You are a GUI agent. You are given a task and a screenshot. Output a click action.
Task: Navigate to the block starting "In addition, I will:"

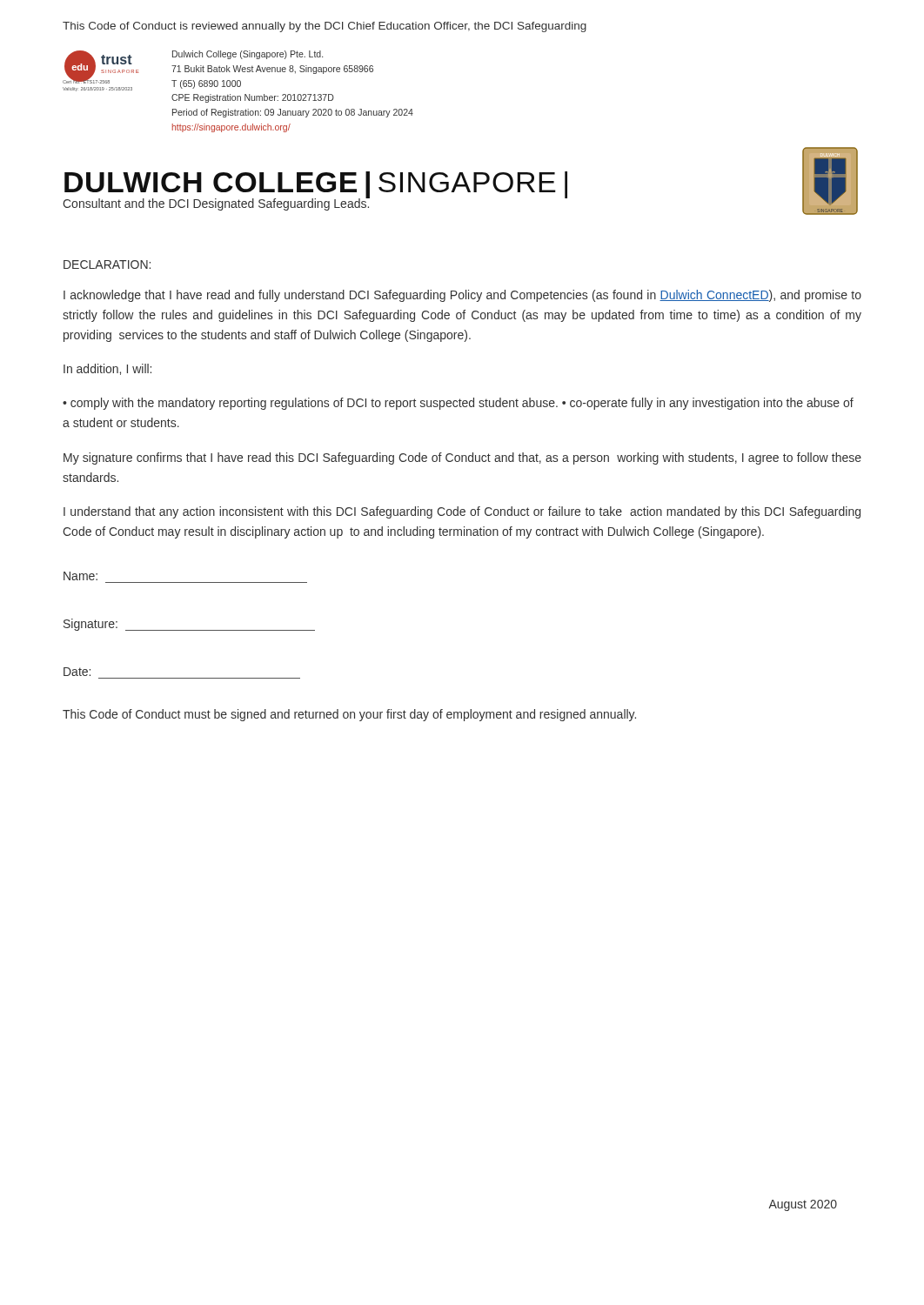[108, 369]
